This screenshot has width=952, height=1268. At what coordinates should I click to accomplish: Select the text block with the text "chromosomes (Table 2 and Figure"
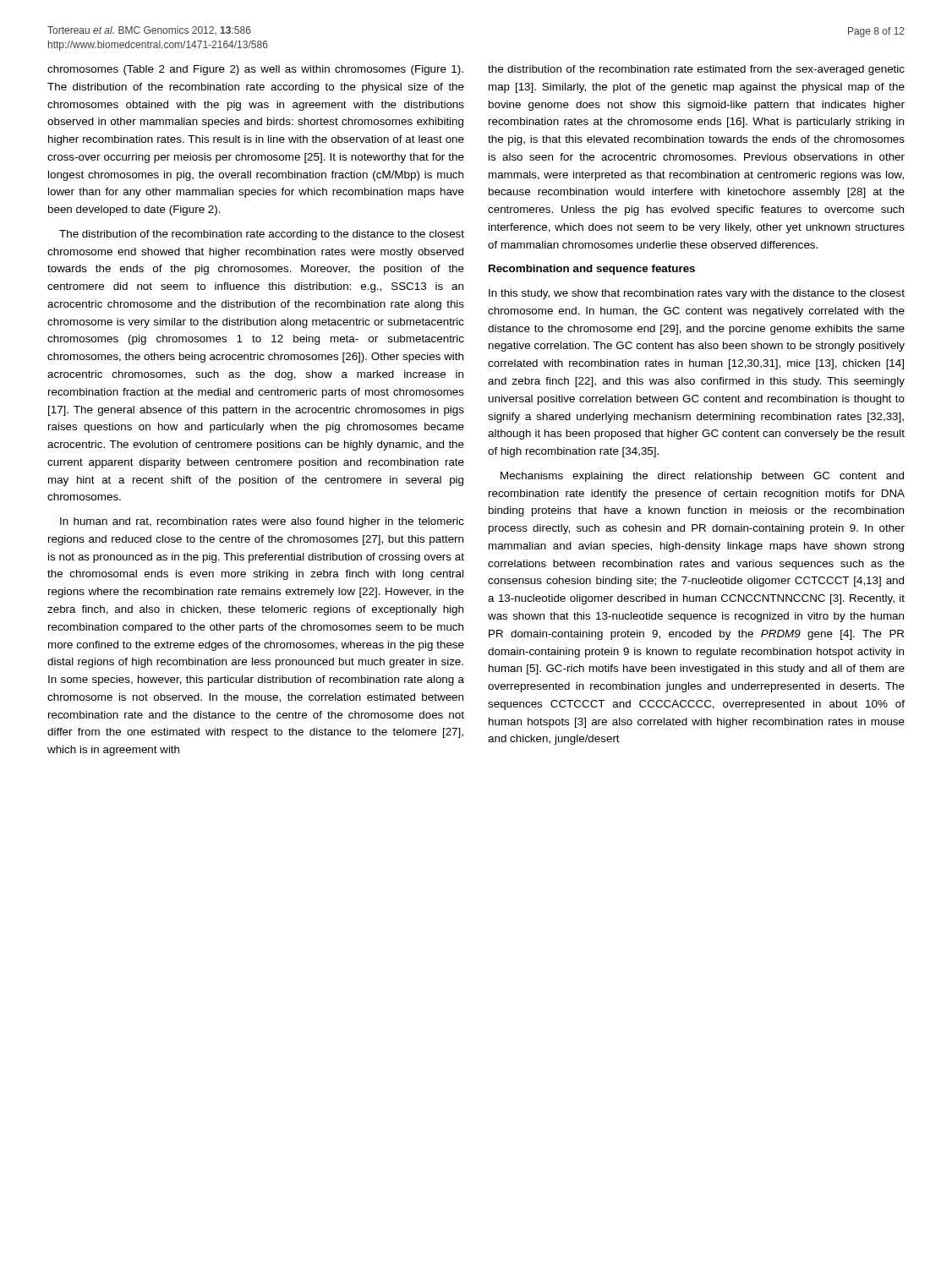(256, 140)
